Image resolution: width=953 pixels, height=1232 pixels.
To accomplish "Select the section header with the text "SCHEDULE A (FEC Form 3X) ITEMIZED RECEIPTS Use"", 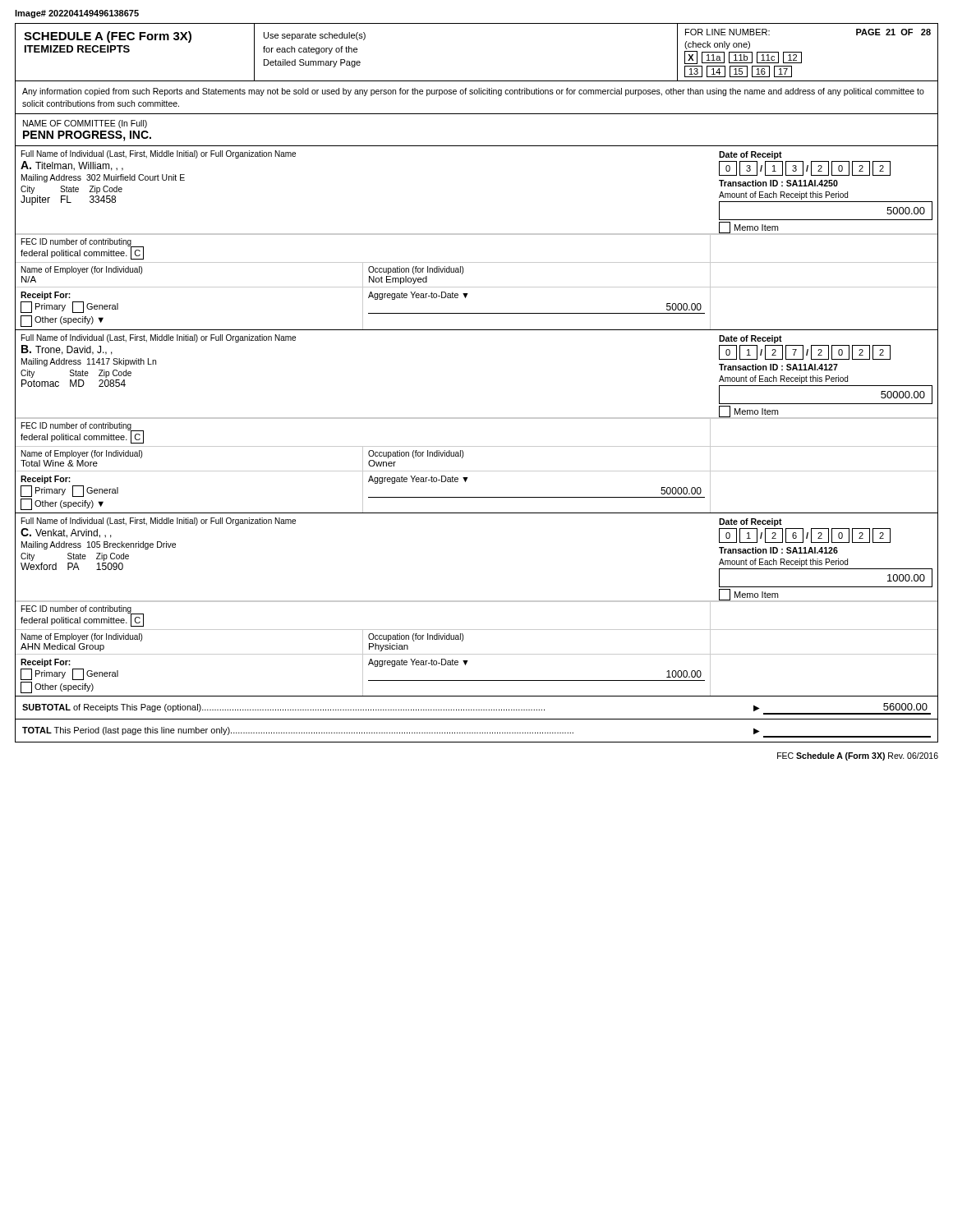I will point(476,52).
